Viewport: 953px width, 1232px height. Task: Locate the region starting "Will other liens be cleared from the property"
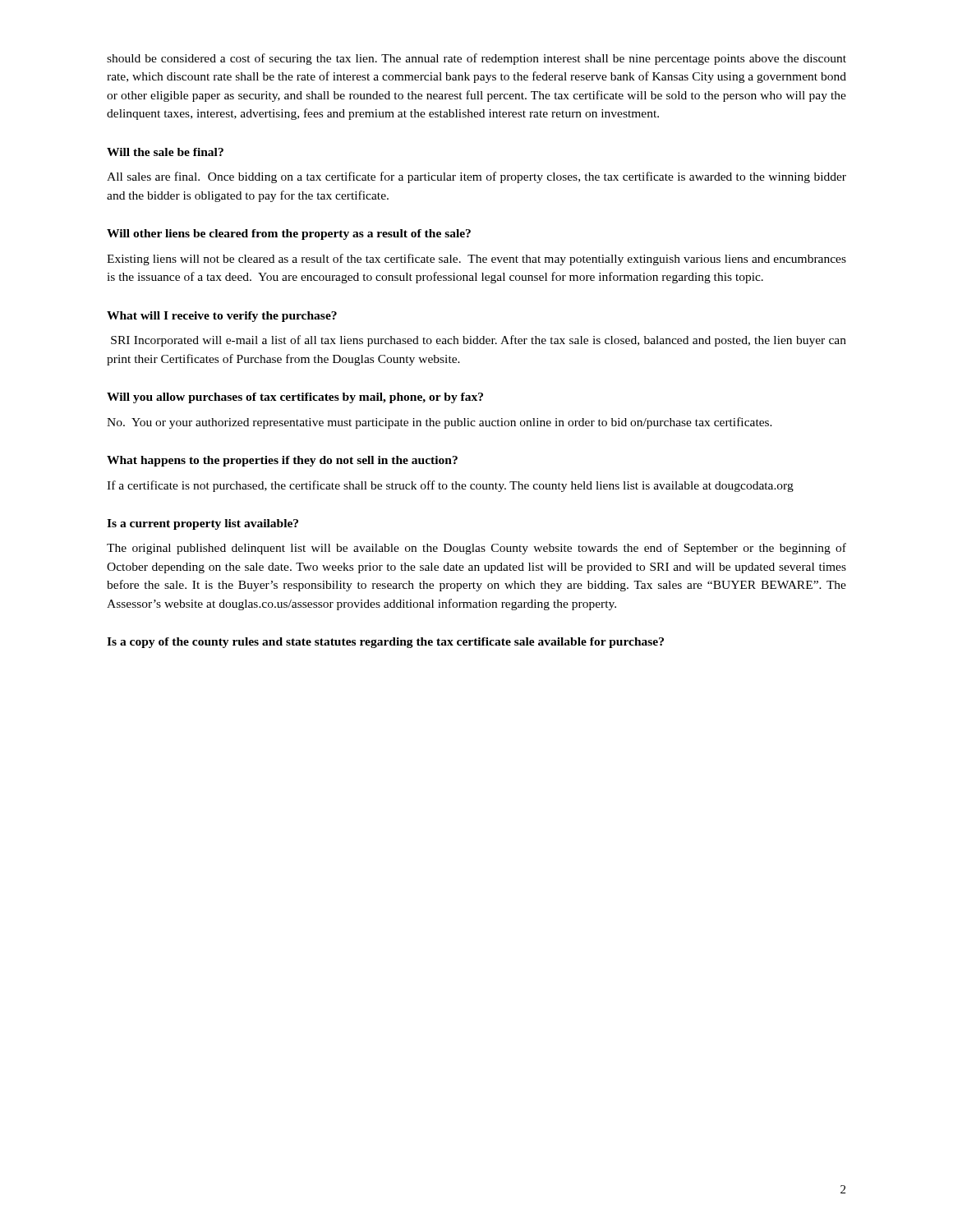289,233
